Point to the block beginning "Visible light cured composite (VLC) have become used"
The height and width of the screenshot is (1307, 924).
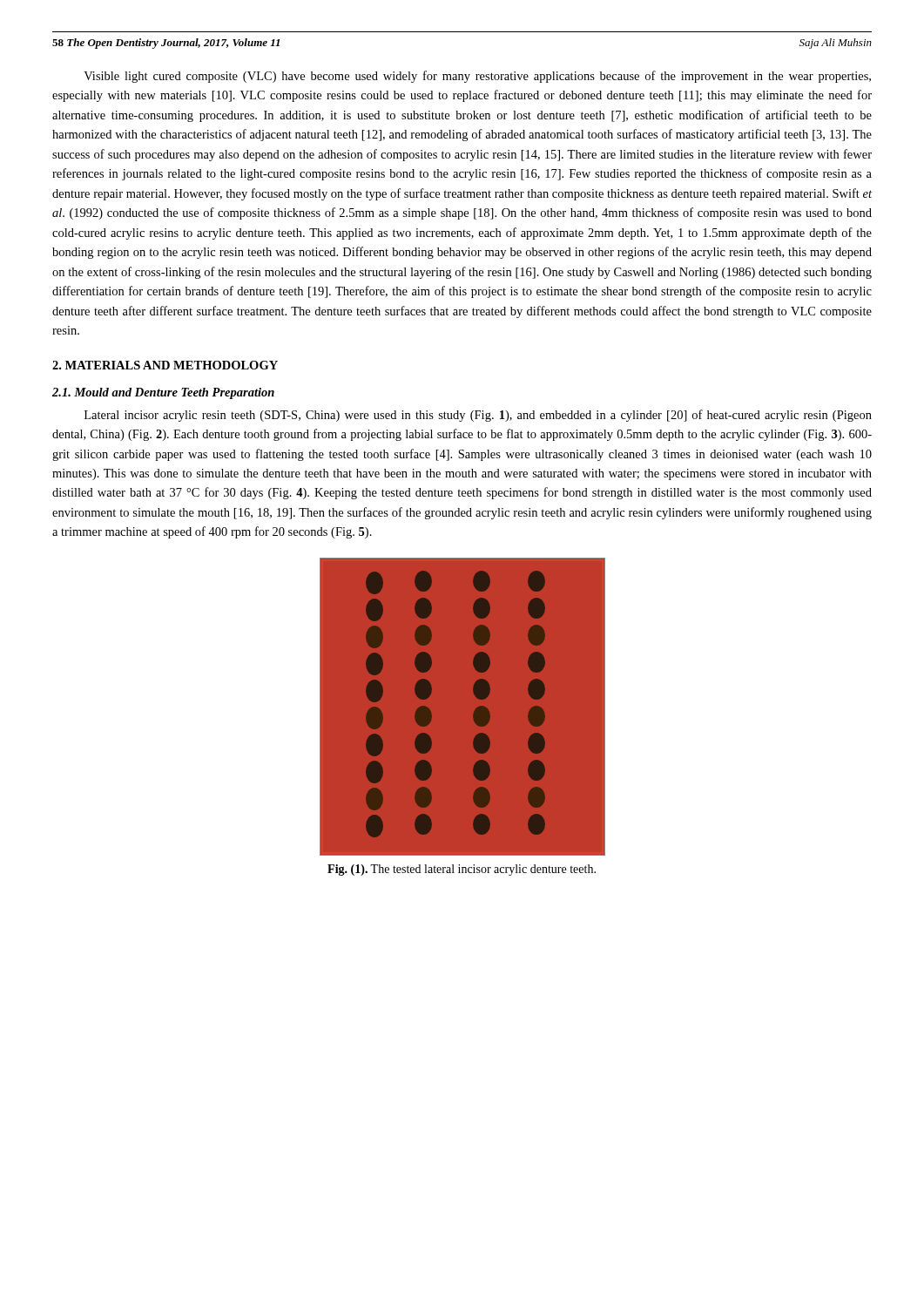click(x=462, y=203)
